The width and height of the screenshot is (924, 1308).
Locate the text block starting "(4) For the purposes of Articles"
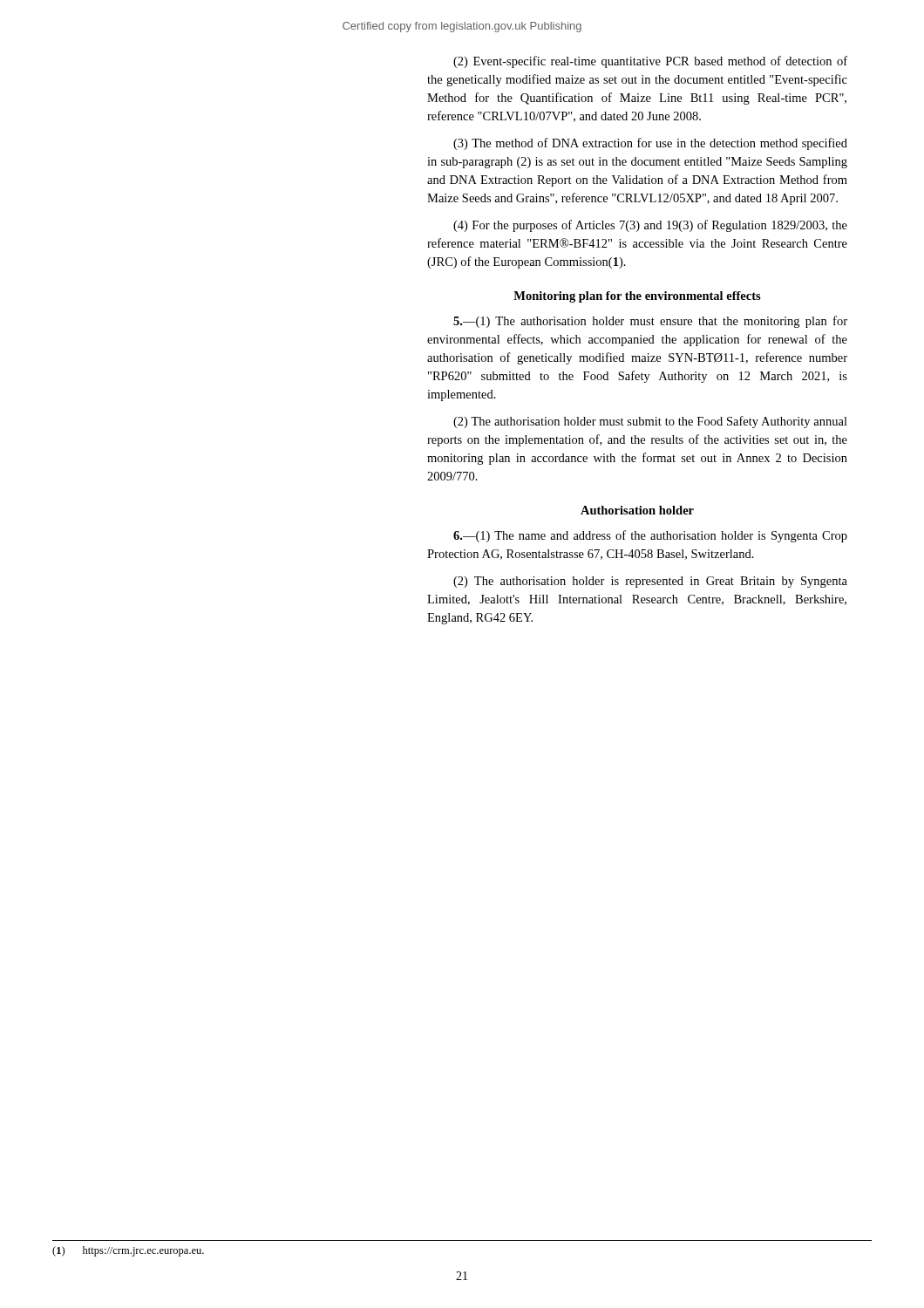[637, 243]
